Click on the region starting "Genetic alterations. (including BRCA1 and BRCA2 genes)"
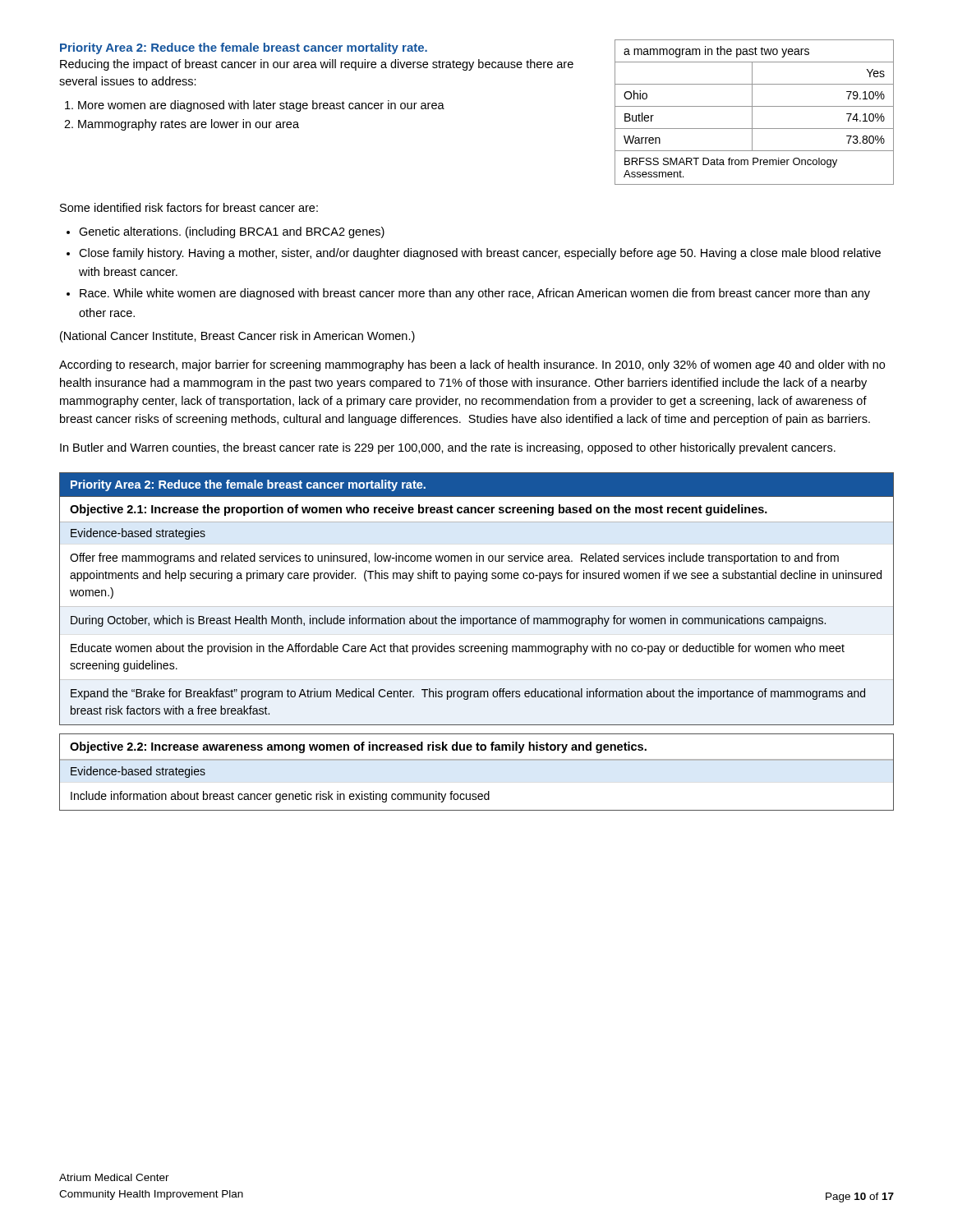This screenshot has height=1232, width=953. [x=232, y=231]
